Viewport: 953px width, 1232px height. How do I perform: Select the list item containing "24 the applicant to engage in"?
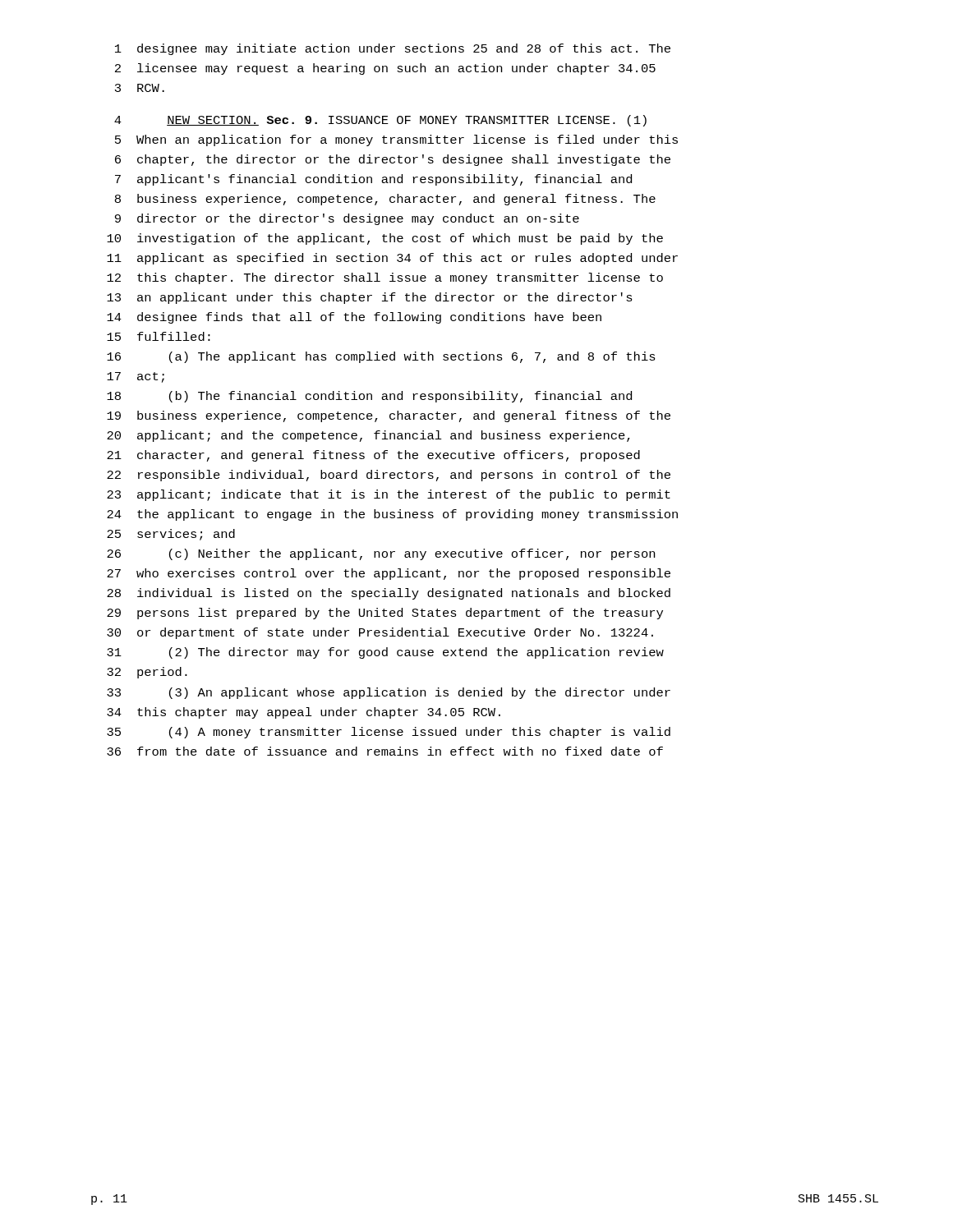pyautogui.click(x=485, y=515)
